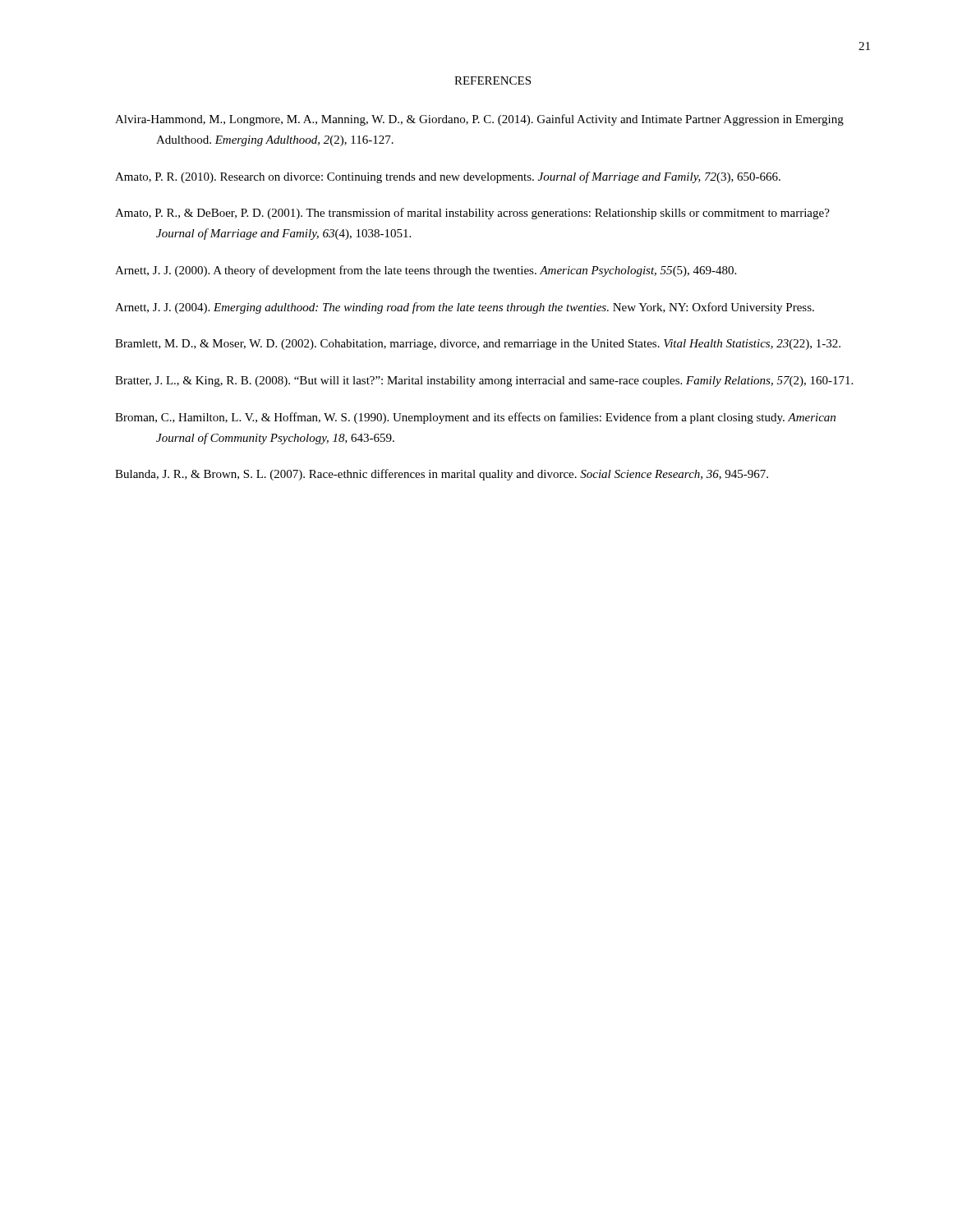Click the passage that begins "Broman, C., Hamilton, L. V., & Hoffman,"
953x1232 pixels.
(x=476, y=427)
